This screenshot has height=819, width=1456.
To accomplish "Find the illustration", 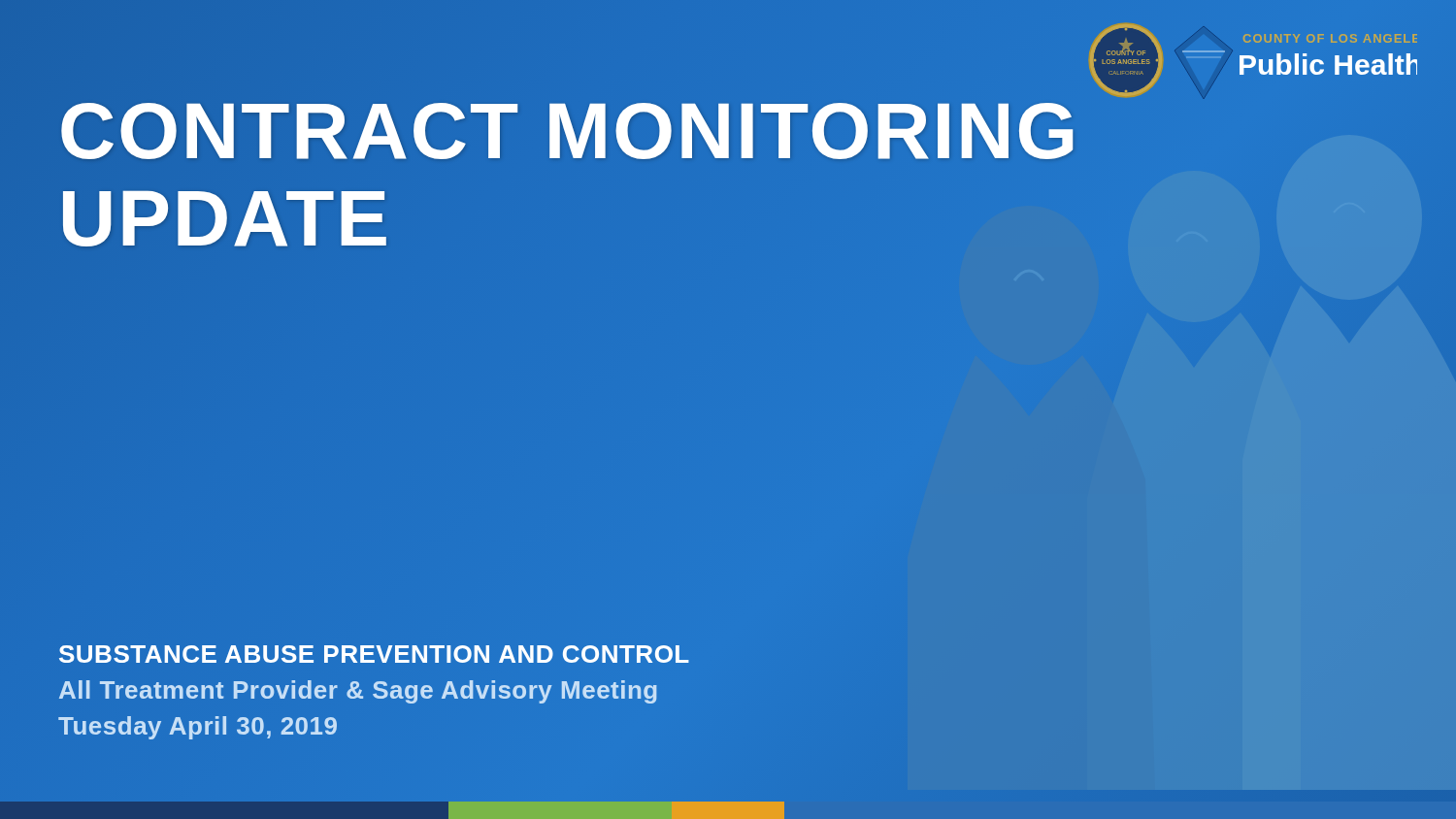I will pos(1092,441).
